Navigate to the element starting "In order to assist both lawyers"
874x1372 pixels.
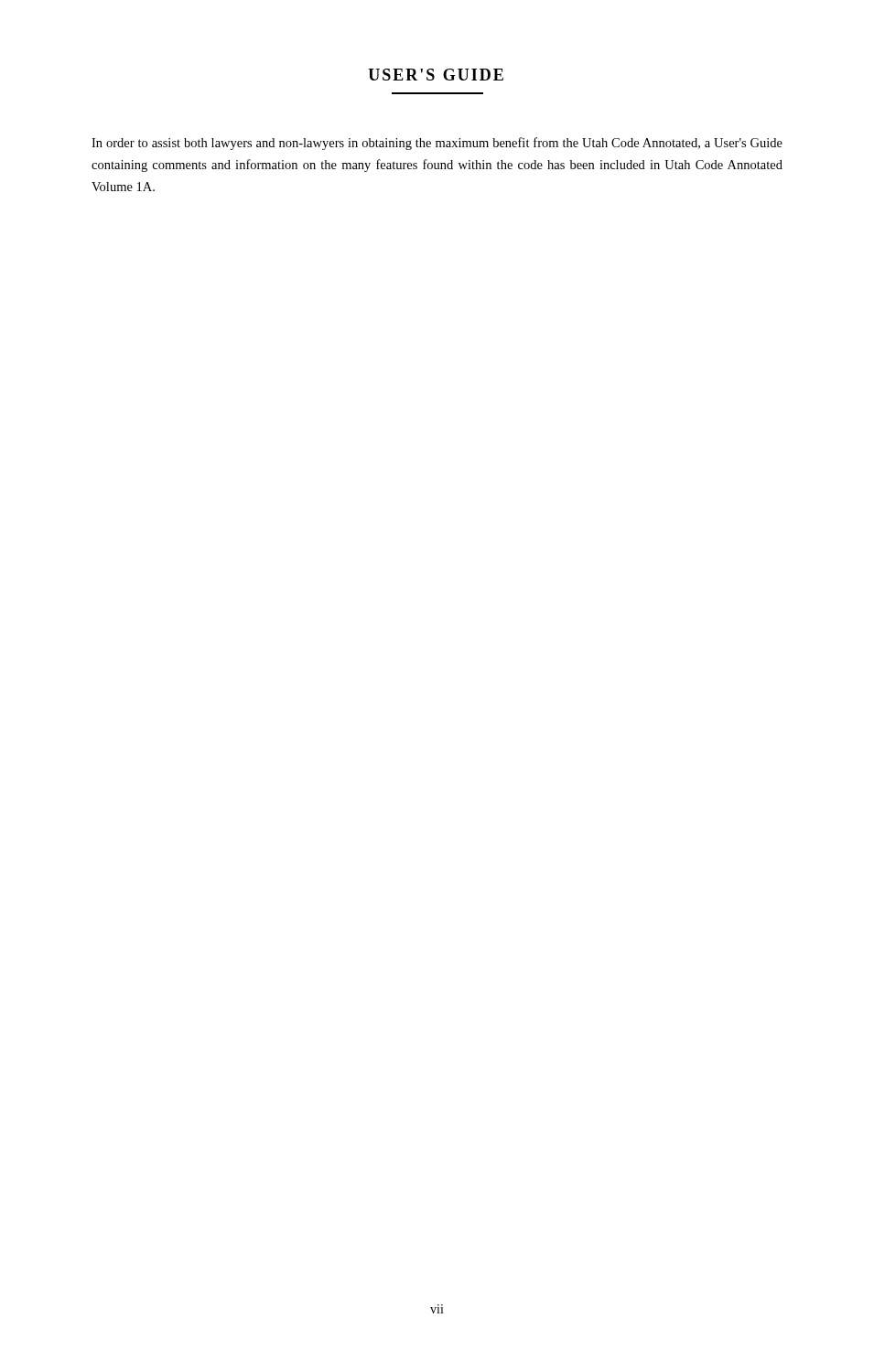(x=437, y=165)
